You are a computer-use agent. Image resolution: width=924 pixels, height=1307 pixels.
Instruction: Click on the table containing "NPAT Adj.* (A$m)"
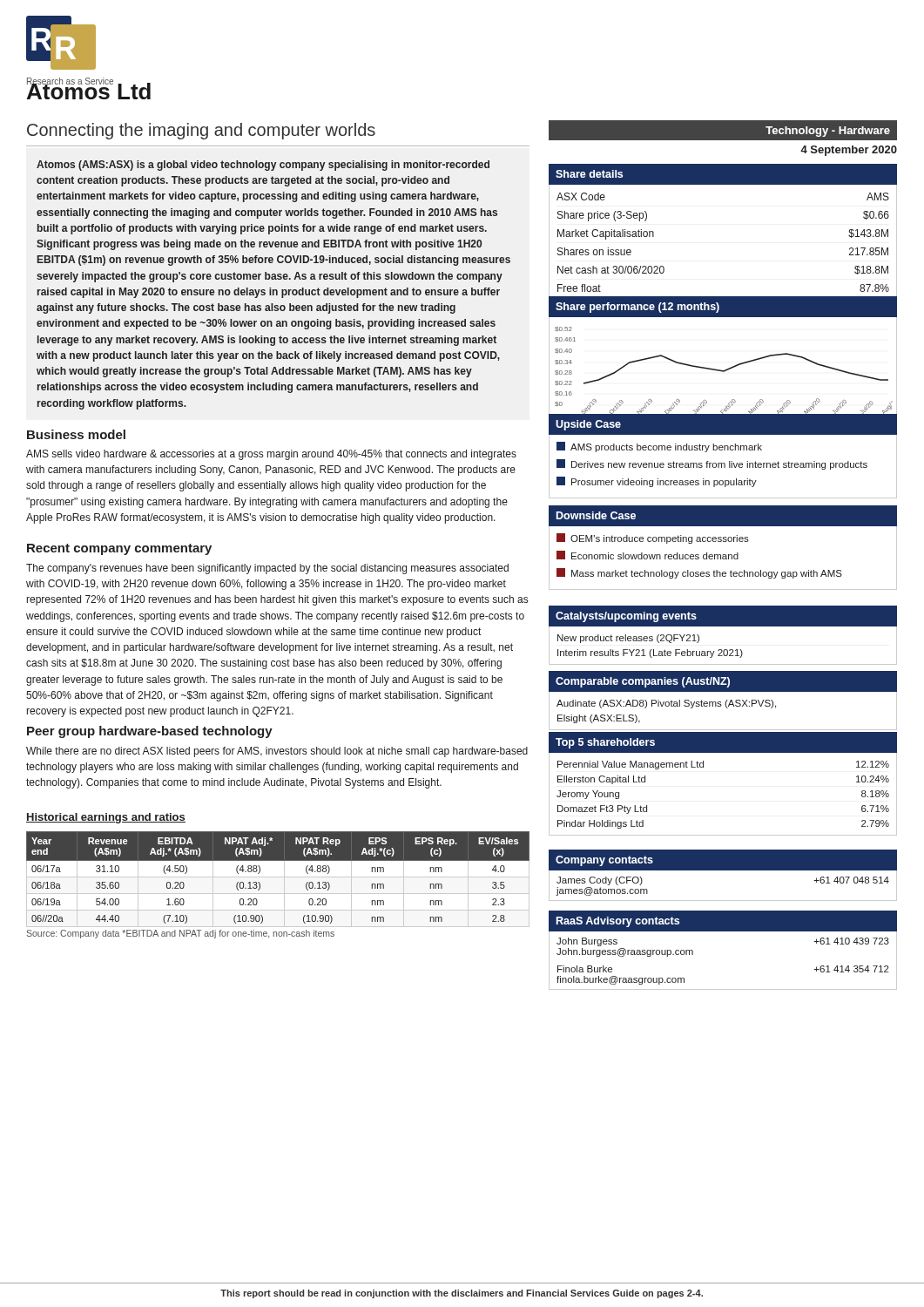coord(278,879)
